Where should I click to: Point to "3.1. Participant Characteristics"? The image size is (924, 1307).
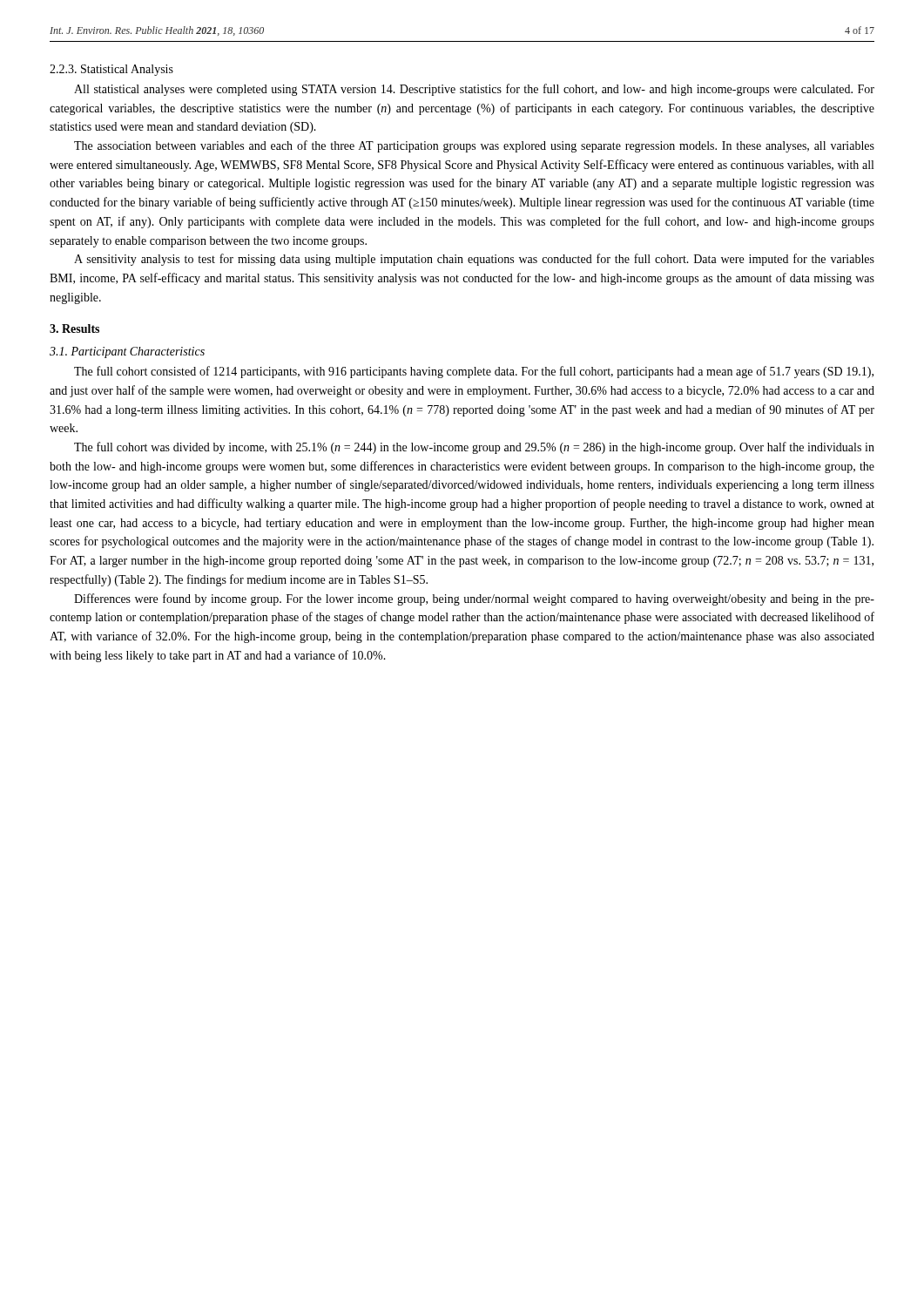click(x=127, y=352)
